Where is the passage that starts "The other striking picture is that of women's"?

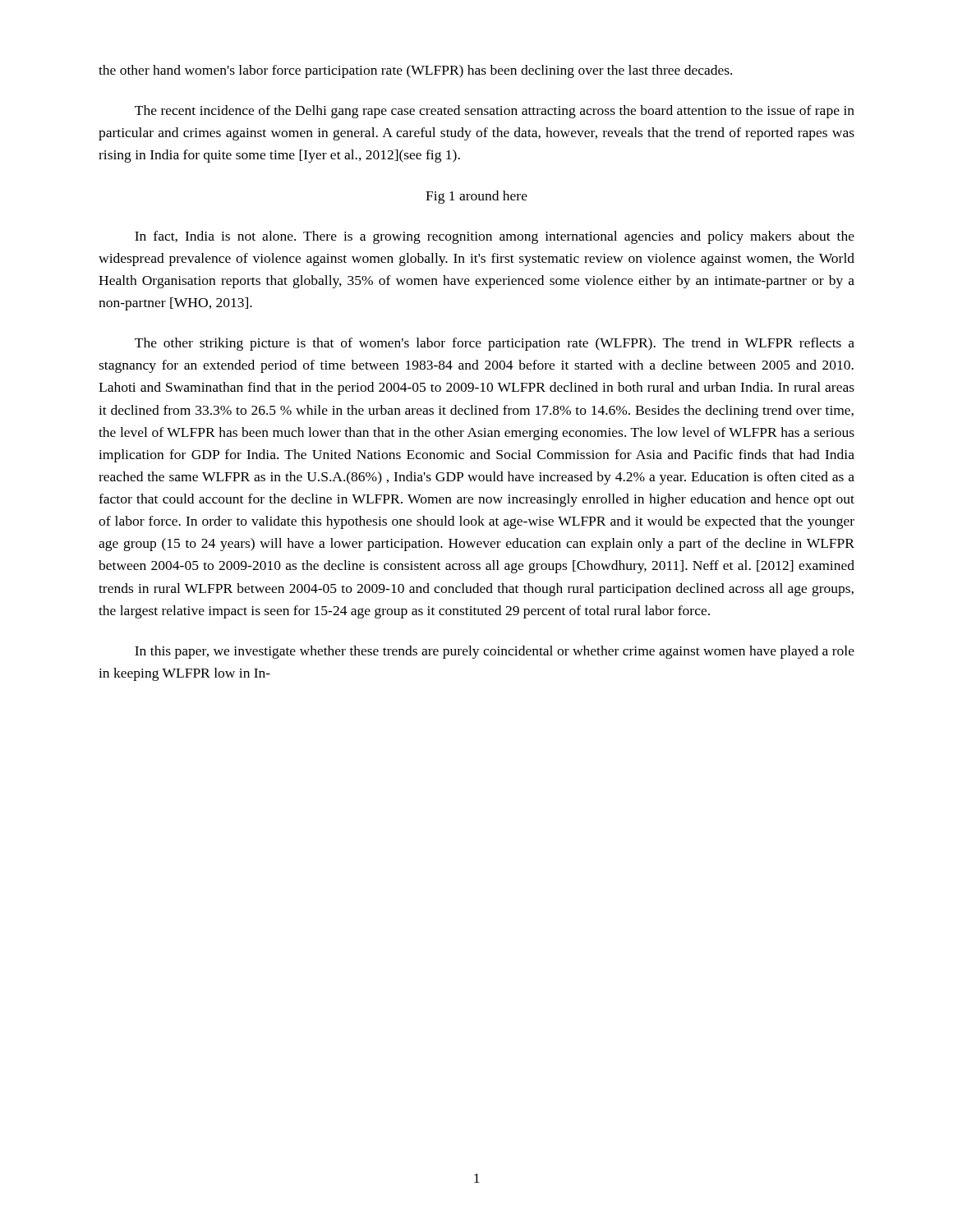tap(476, 477)
